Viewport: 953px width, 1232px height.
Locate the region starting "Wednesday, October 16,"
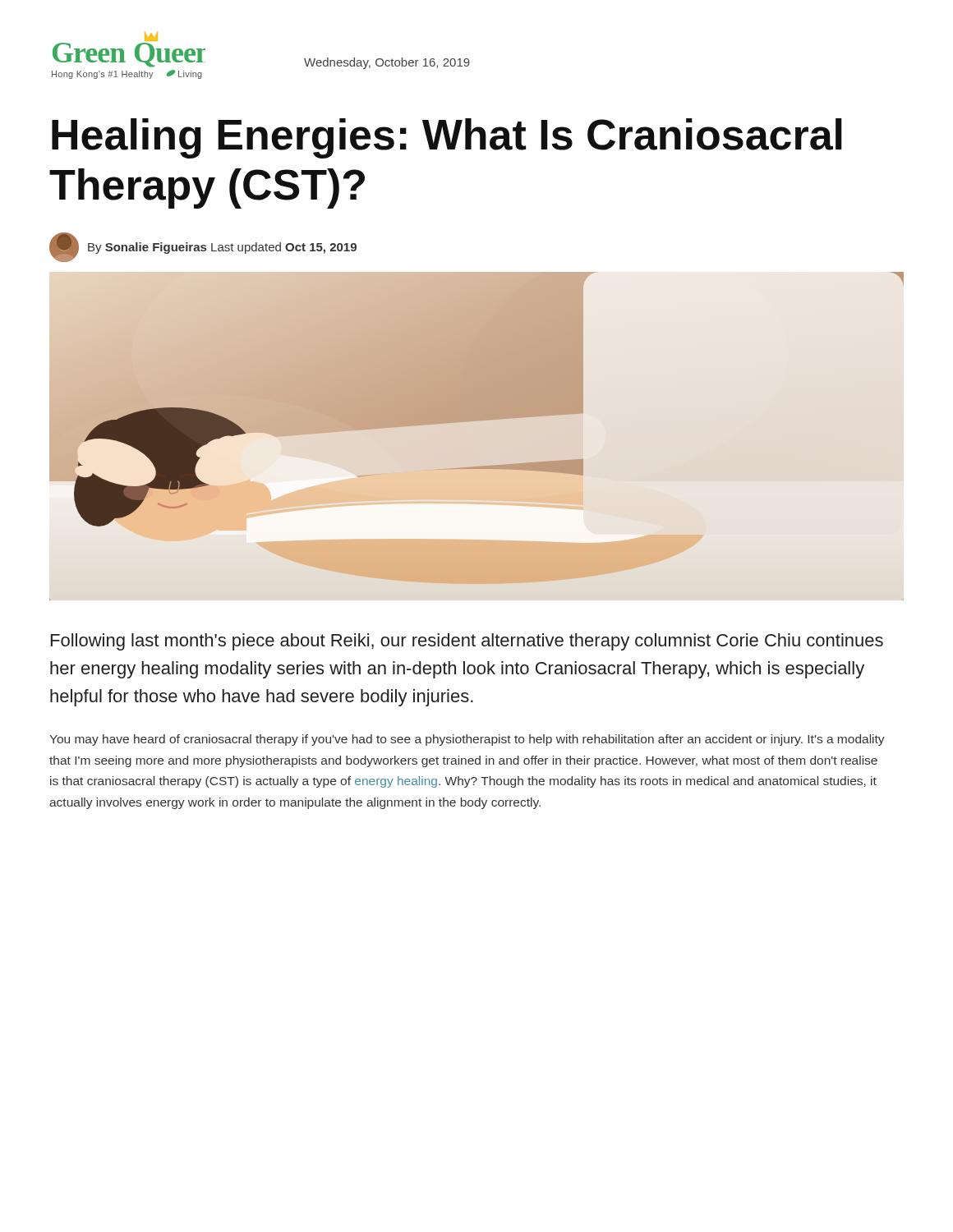(x=387, y=62)
